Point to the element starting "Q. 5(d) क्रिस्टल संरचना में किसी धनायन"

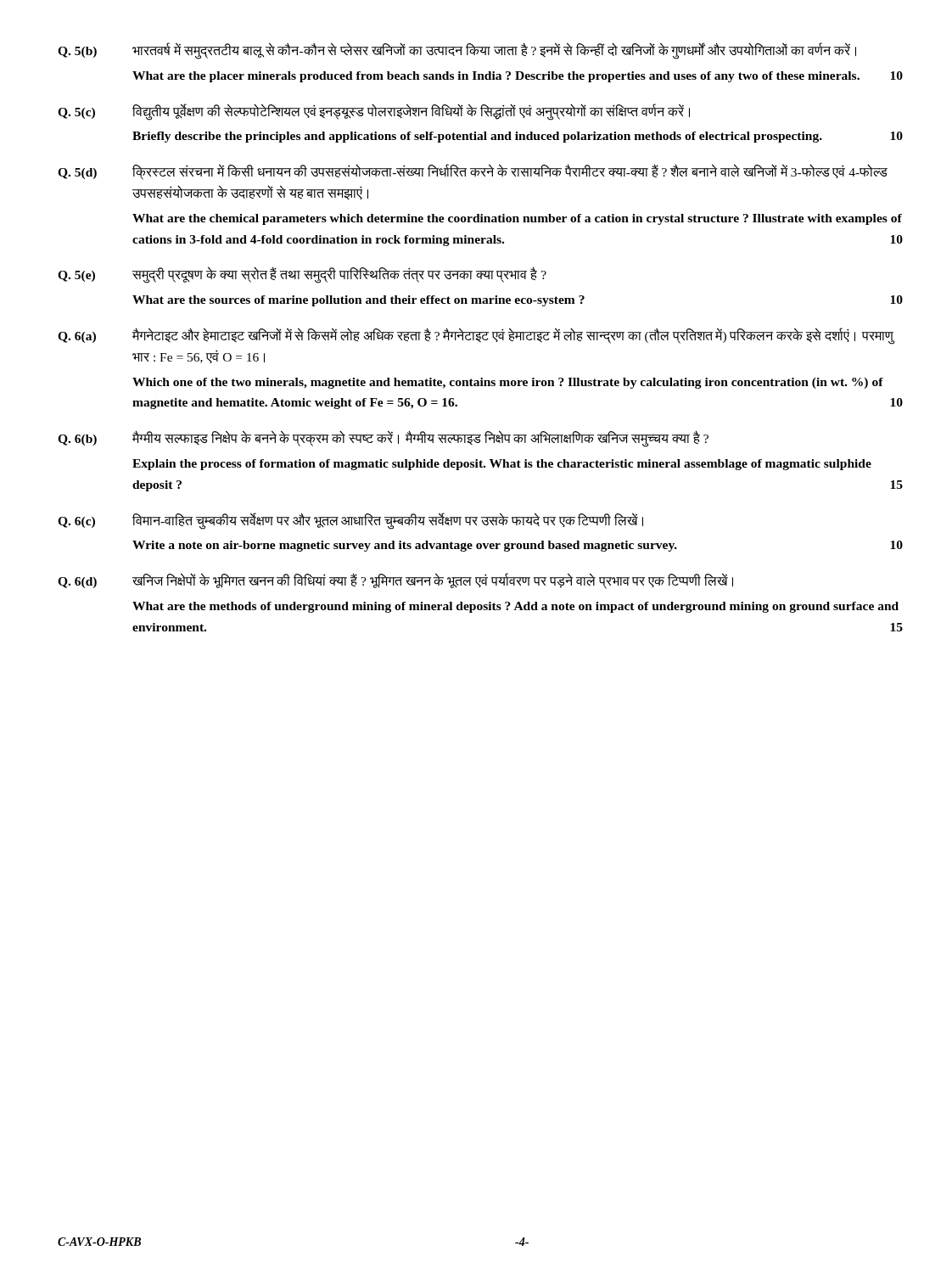(480, 206)
